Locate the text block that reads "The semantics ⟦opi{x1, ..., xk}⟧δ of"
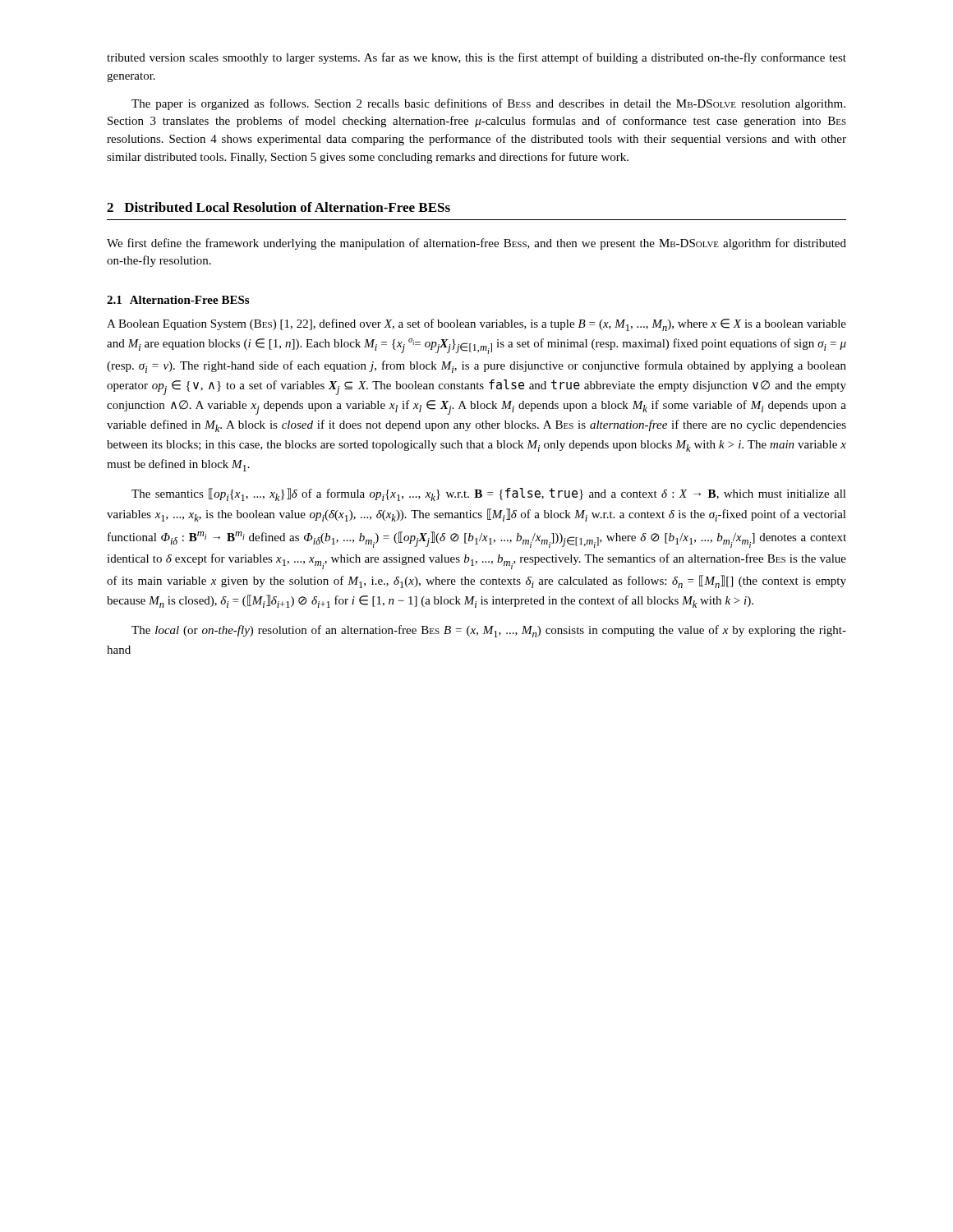Viewport: 953px width, 1232px height. pos(476,548)
